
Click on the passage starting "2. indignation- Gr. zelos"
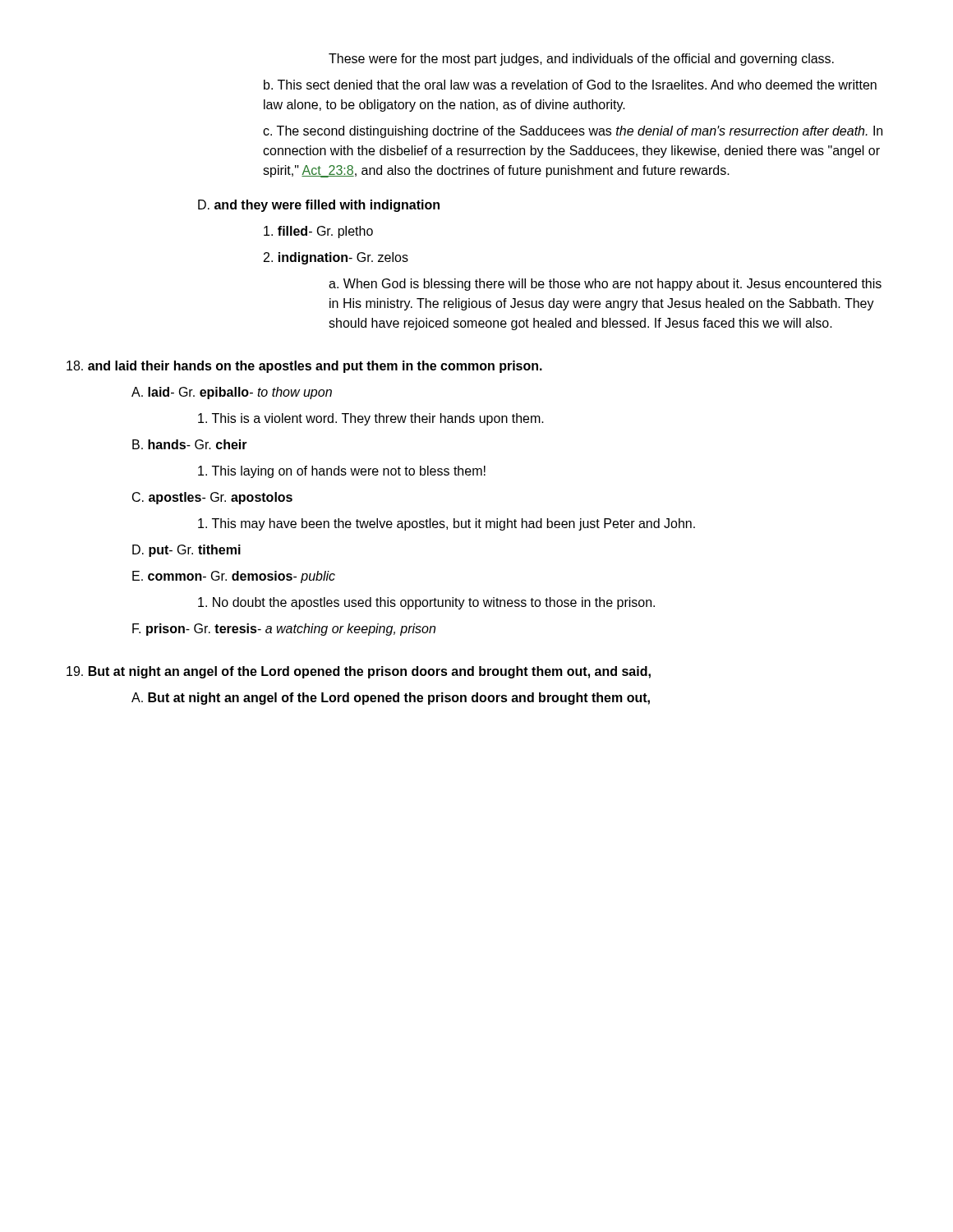336,257
